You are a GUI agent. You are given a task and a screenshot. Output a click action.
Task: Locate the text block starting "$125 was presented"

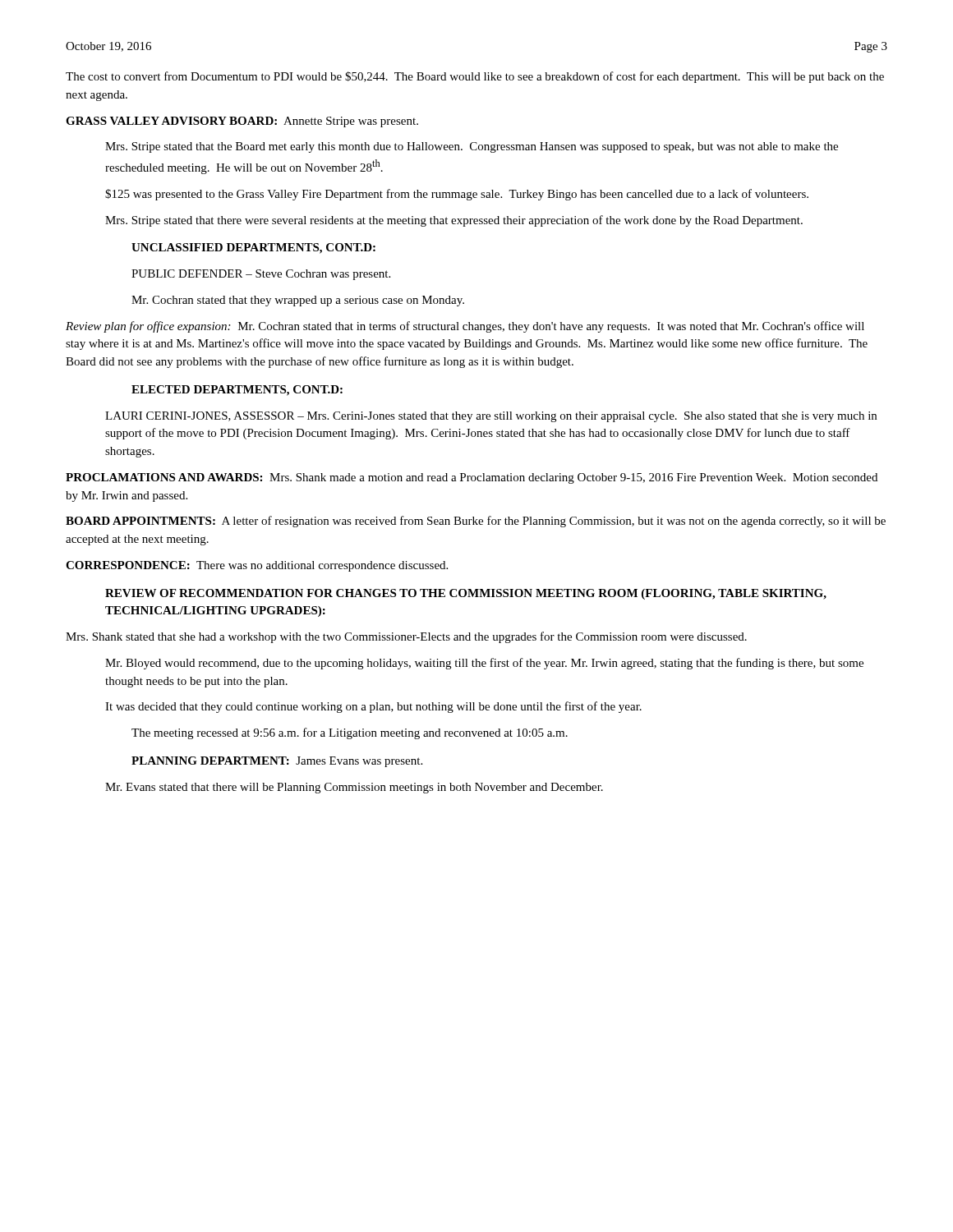click(x=496, y=194)
